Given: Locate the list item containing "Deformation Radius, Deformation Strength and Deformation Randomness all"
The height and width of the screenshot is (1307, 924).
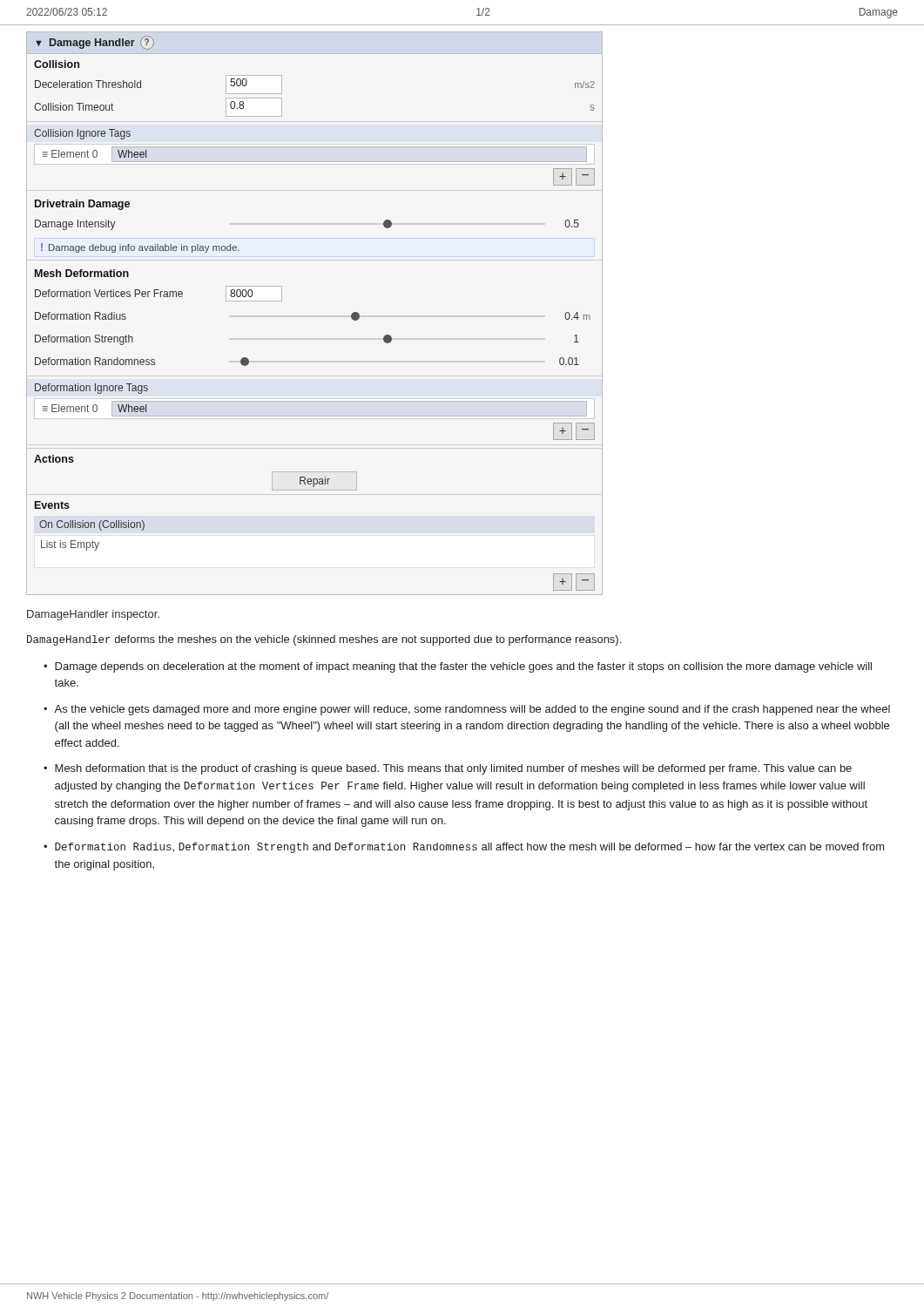Looking at the screenshot, I should (x=476, y=855).
